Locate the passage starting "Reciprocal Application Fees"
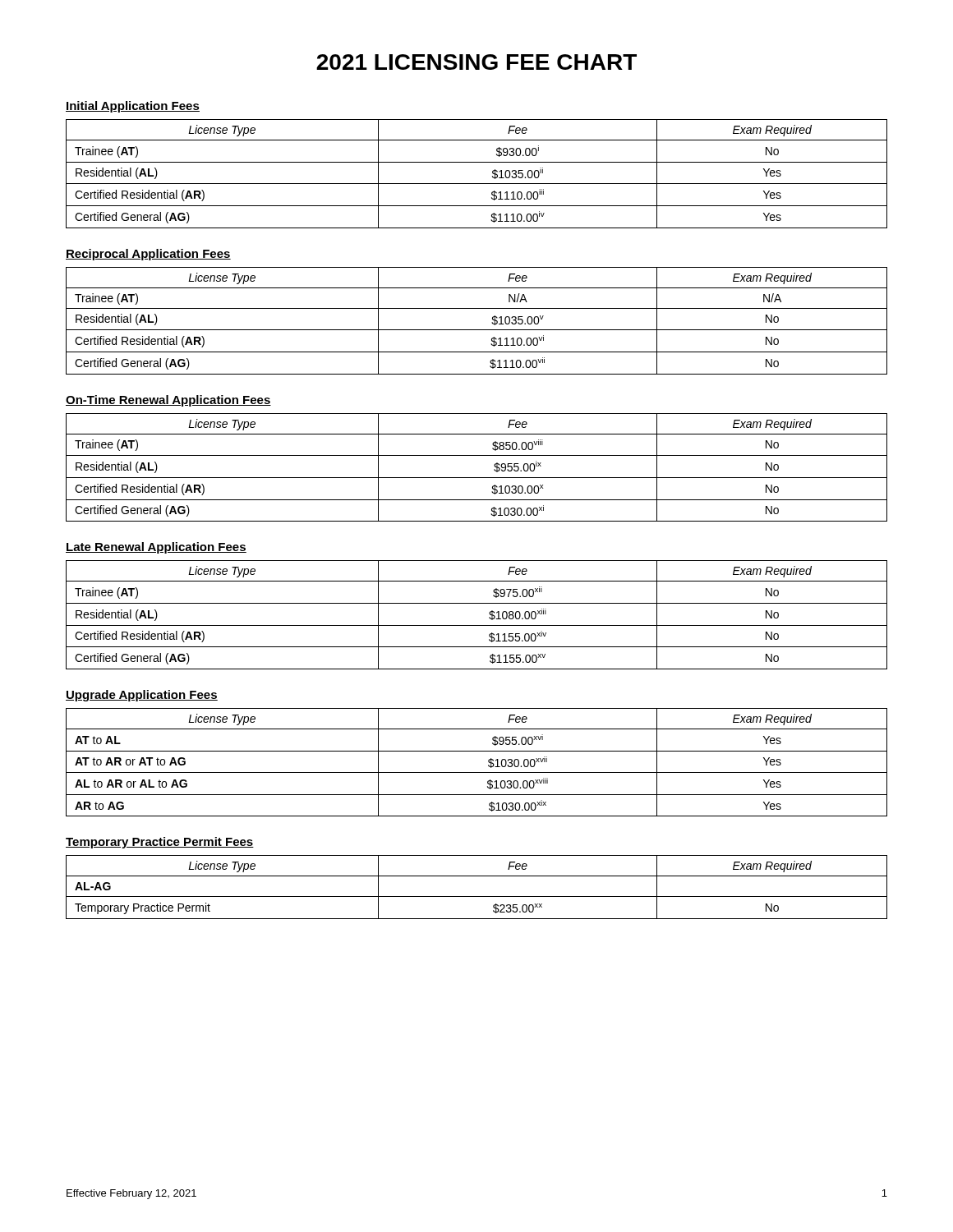Image resolution: width=953 pixels, height=1232 pixels. click(x=148, y=253)
